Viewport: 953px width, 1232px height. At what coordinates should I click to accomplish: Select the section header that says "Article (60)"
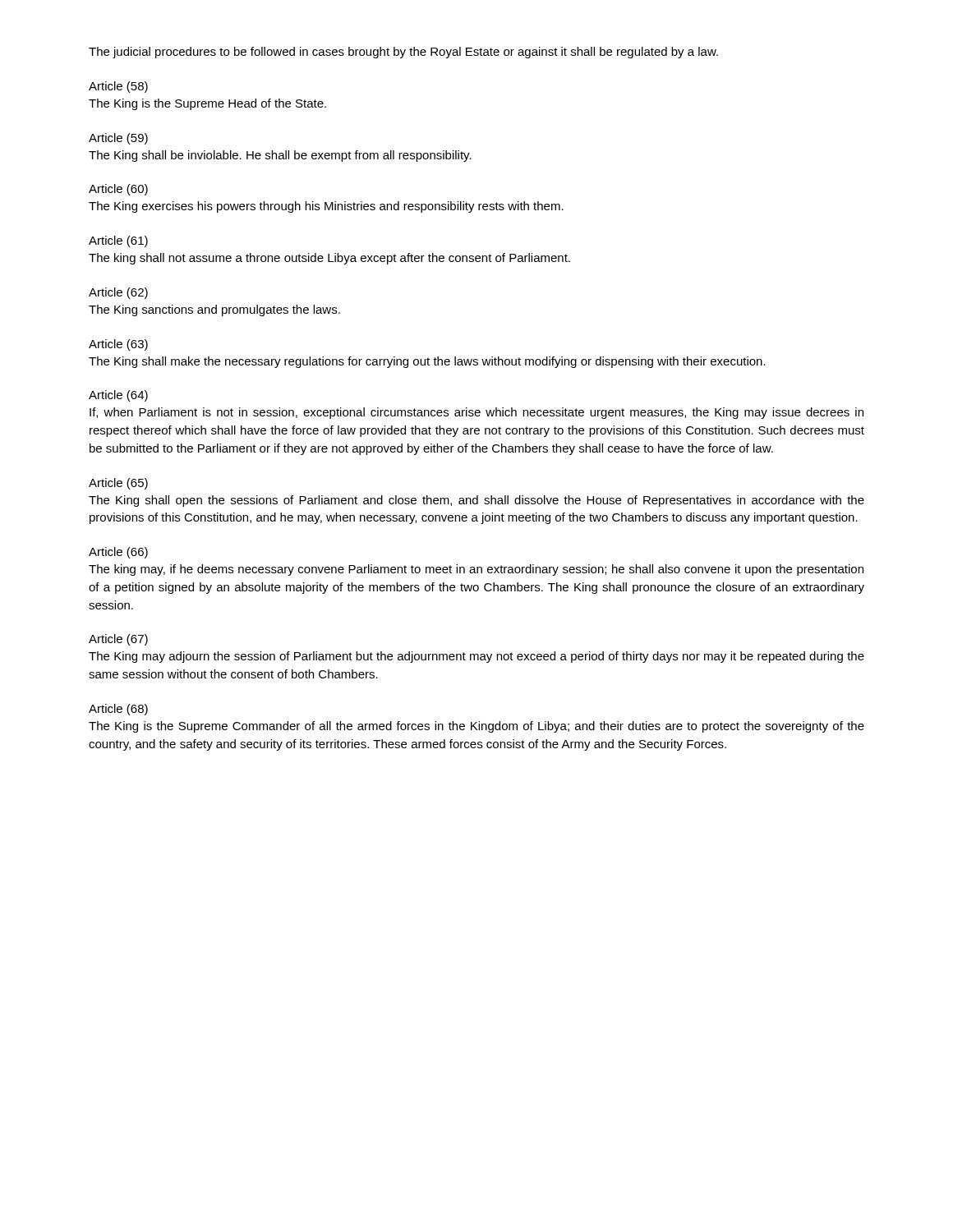click(119, 189)
